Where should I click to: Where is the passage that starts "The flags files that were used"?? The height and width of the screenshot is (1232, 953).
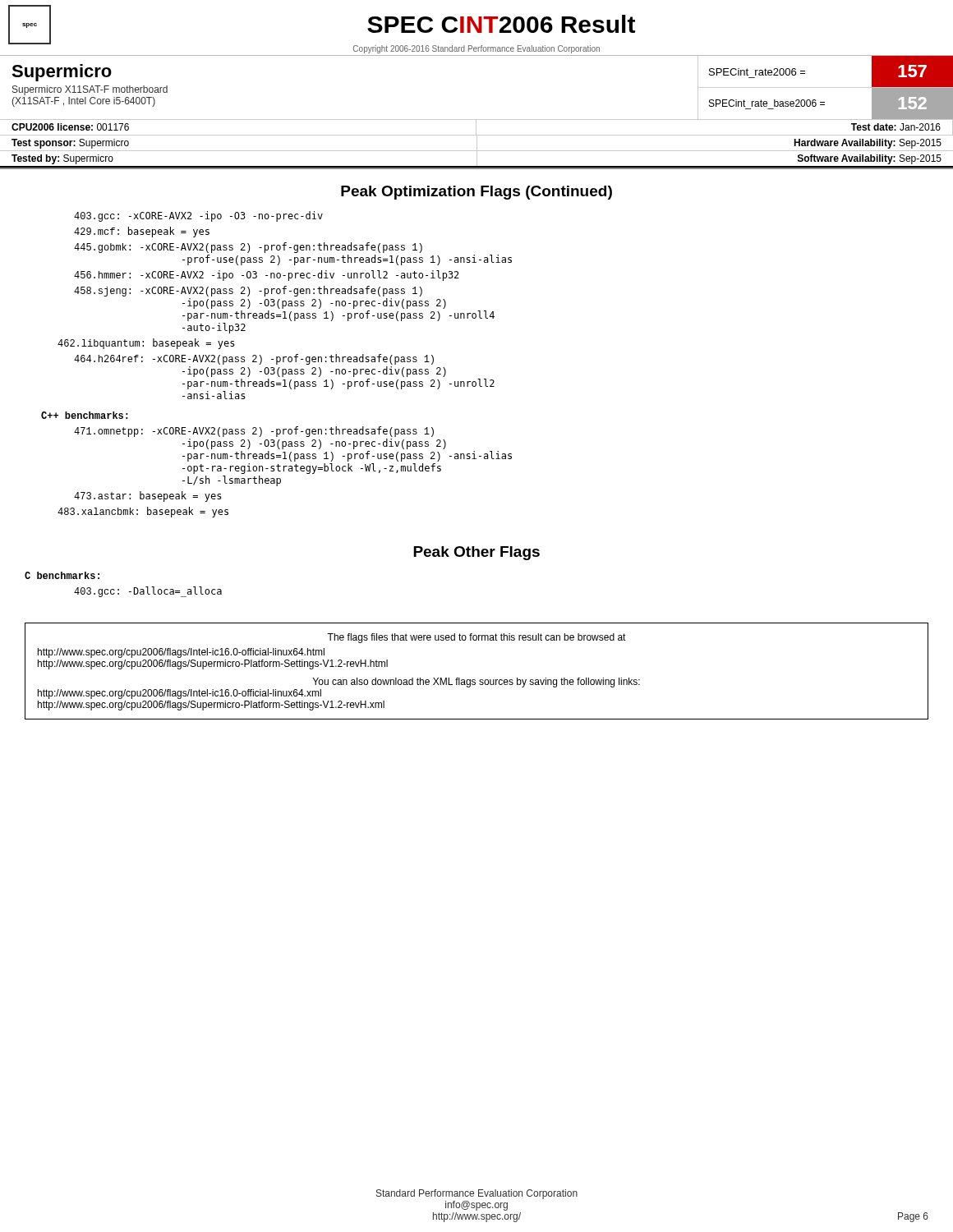(476, 671)
